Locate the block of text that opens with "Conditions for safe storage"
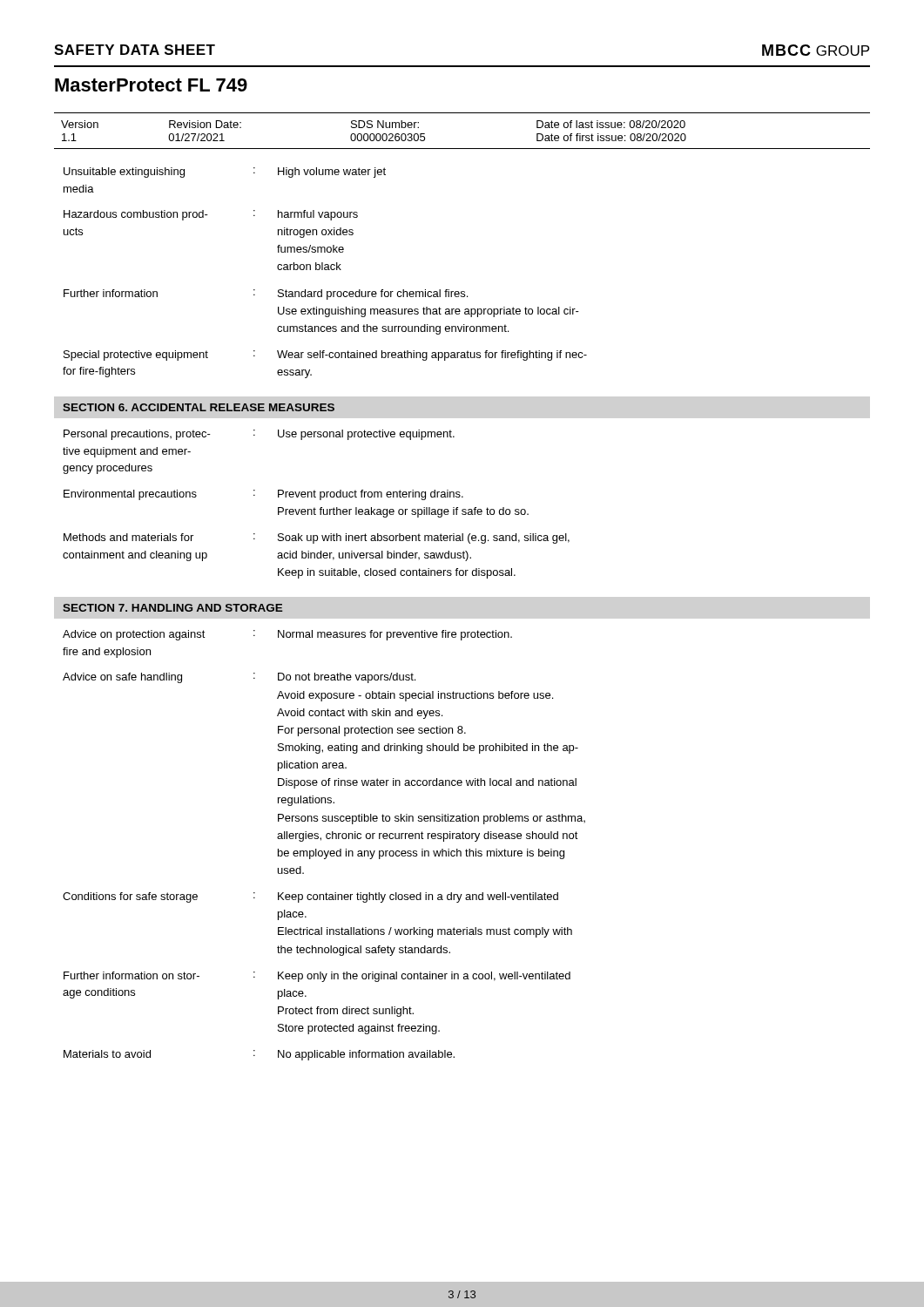The height and width of the screenshot is (1307, 924). pyautogui.click(x=462, y=923)
